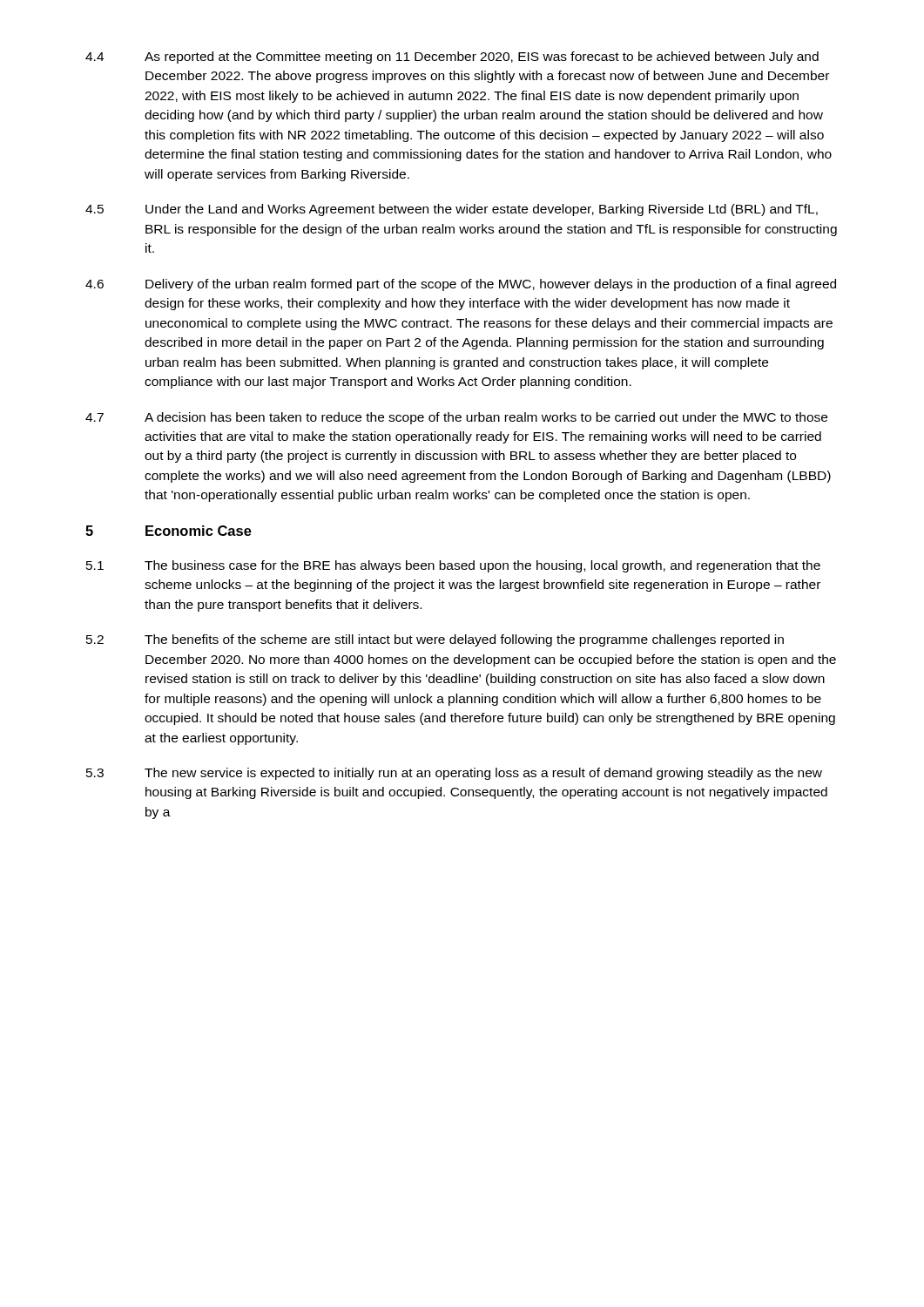Select the list item that says "5.1 The business case for"

point(462,585)
